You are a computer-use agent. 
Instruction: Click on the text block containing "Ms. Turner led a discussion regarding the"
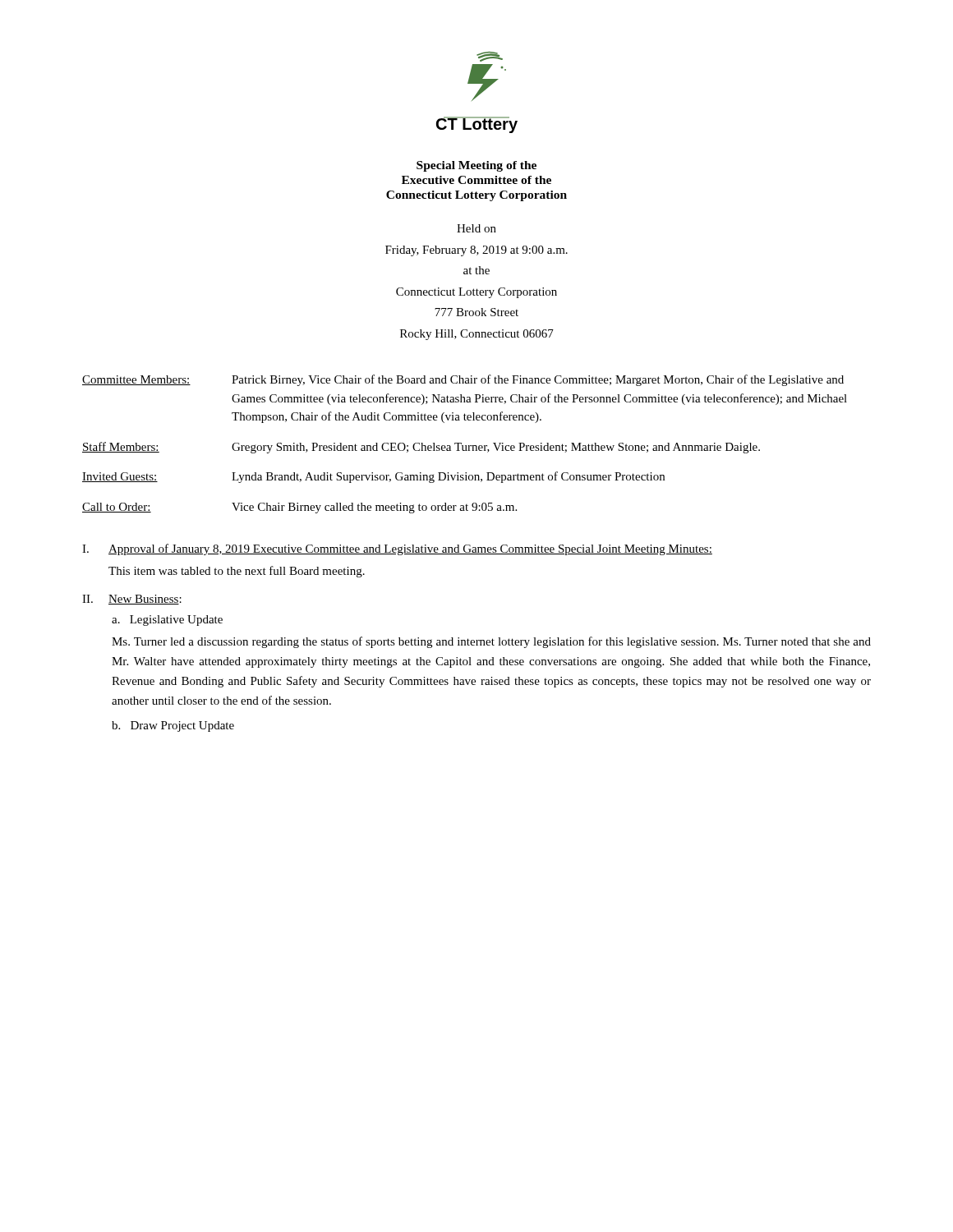click(491, 671)
